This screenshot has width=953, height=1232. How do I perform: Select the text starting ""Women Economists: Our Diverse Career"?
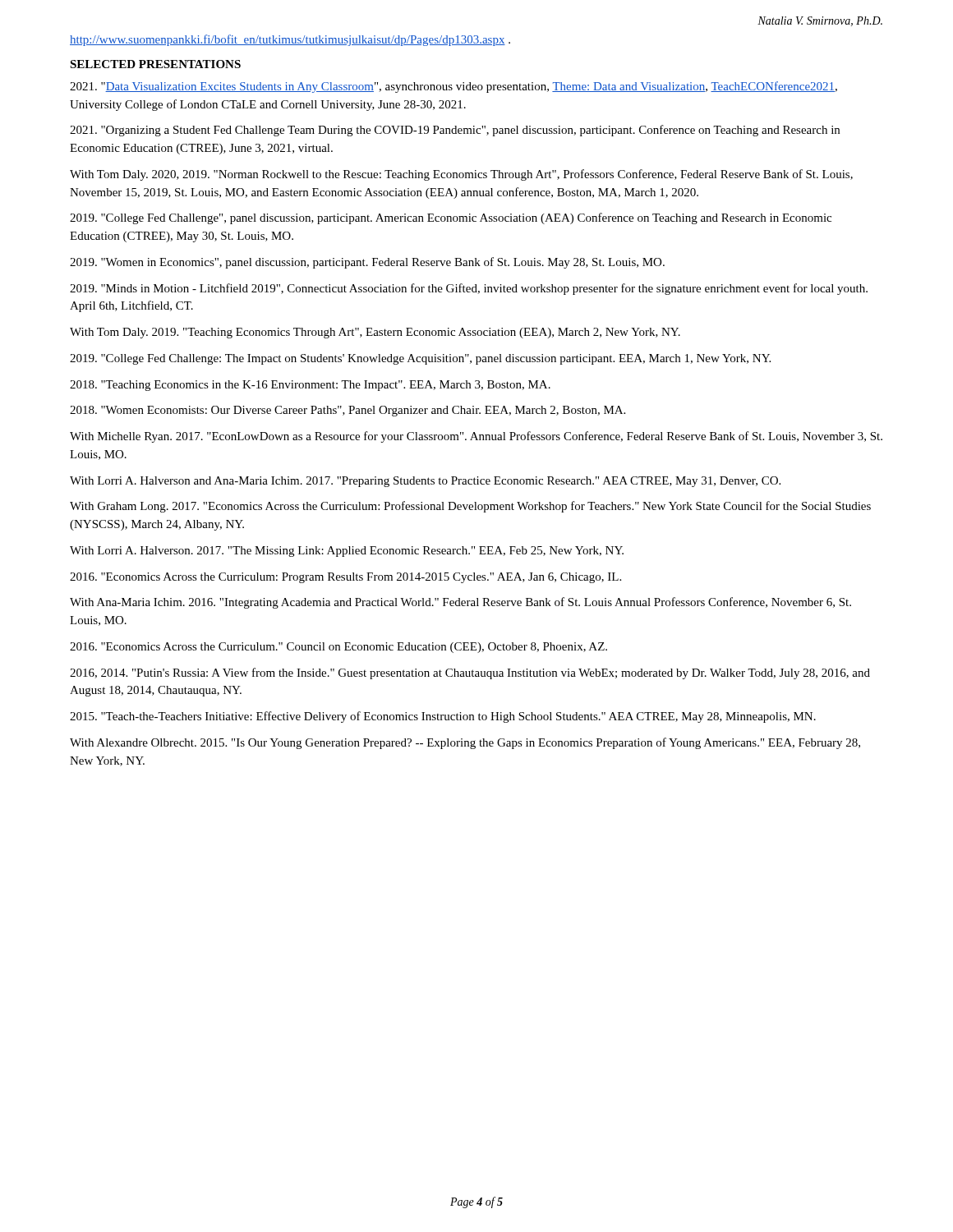[348, 410]
